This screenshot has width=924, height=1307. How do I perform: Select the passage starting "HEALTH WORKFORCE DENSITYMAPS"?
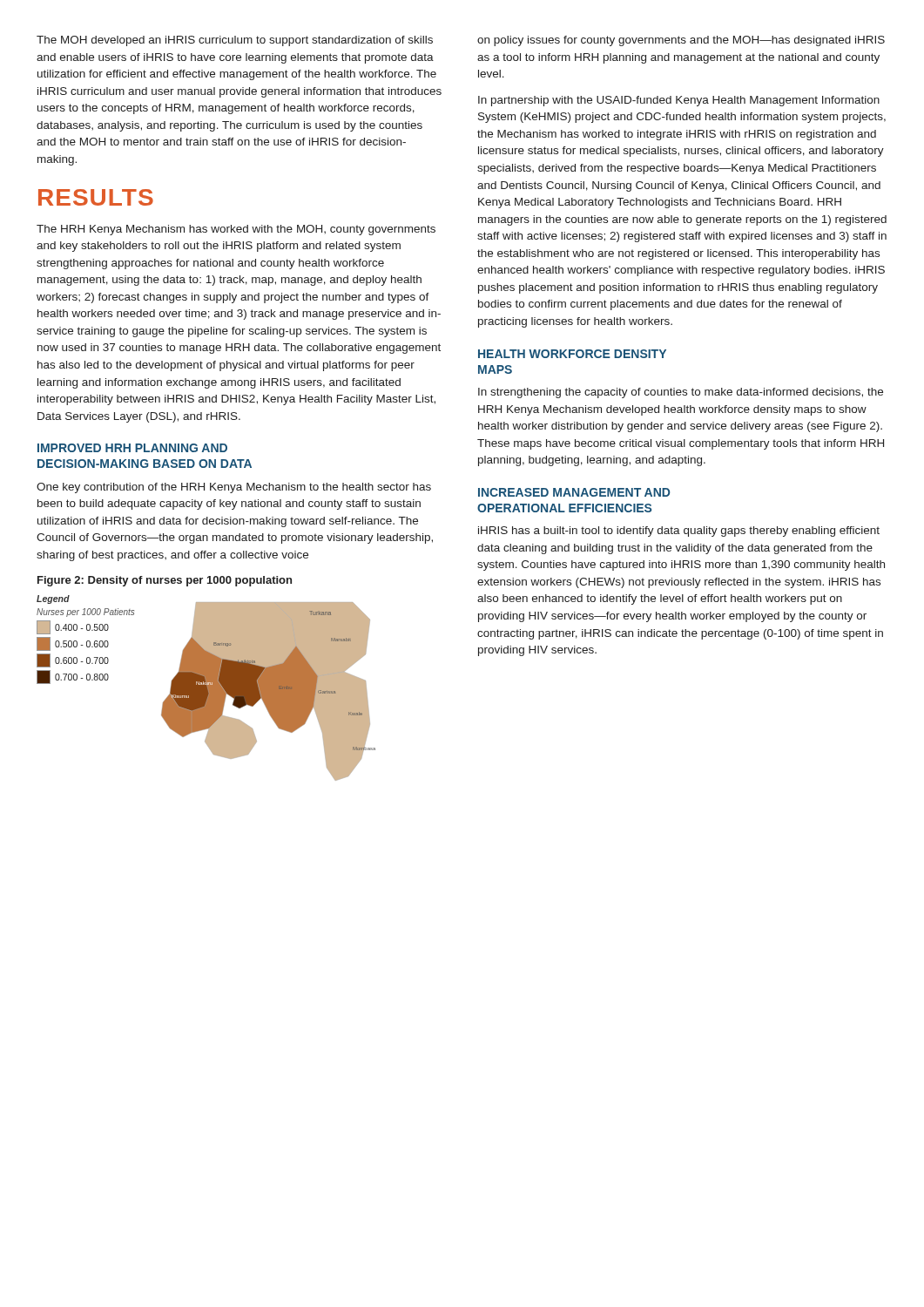[572, 361]
